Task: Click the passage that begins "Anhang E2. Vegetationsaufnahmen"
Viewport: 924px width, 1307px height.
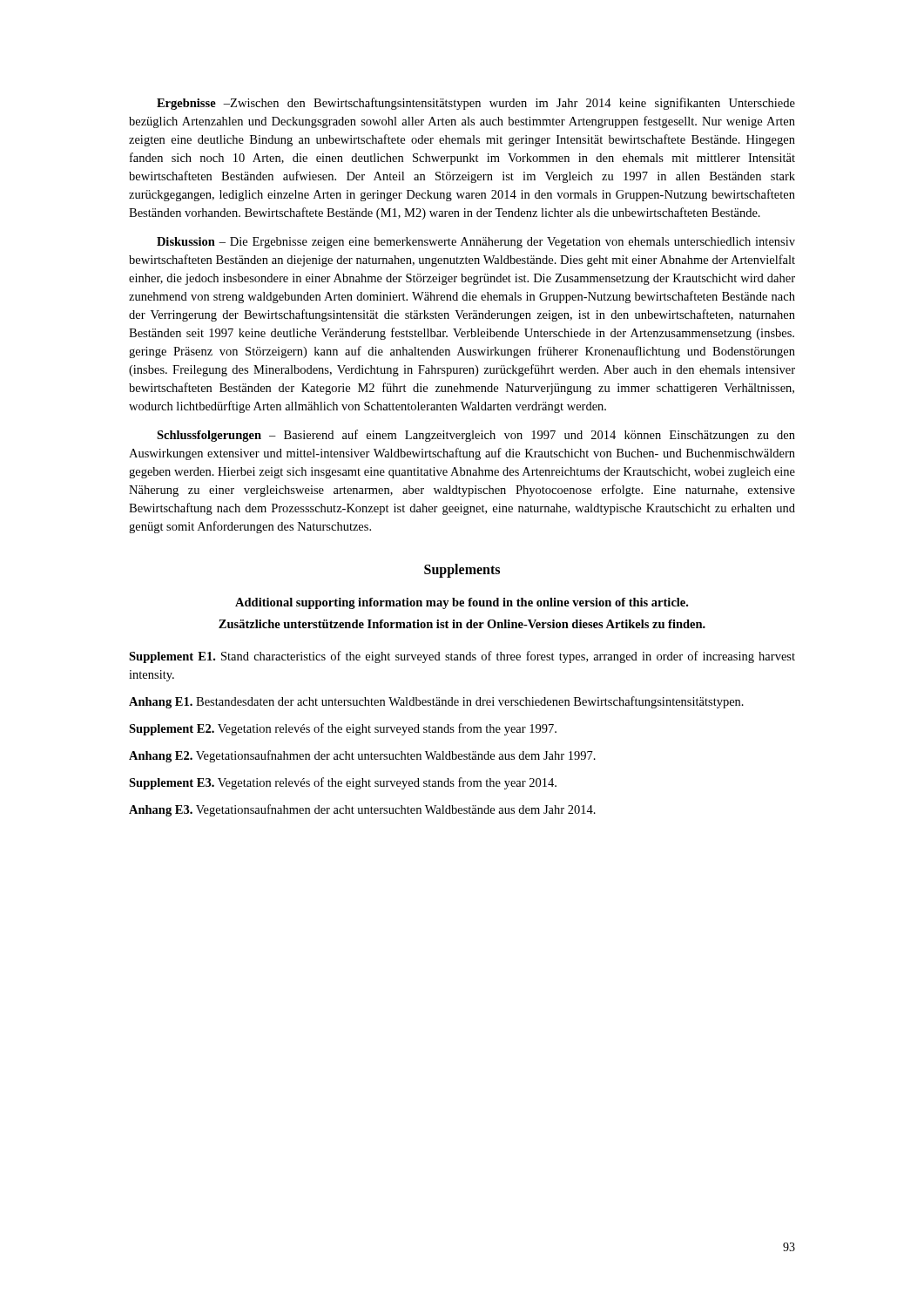Action: coord(462,756)
